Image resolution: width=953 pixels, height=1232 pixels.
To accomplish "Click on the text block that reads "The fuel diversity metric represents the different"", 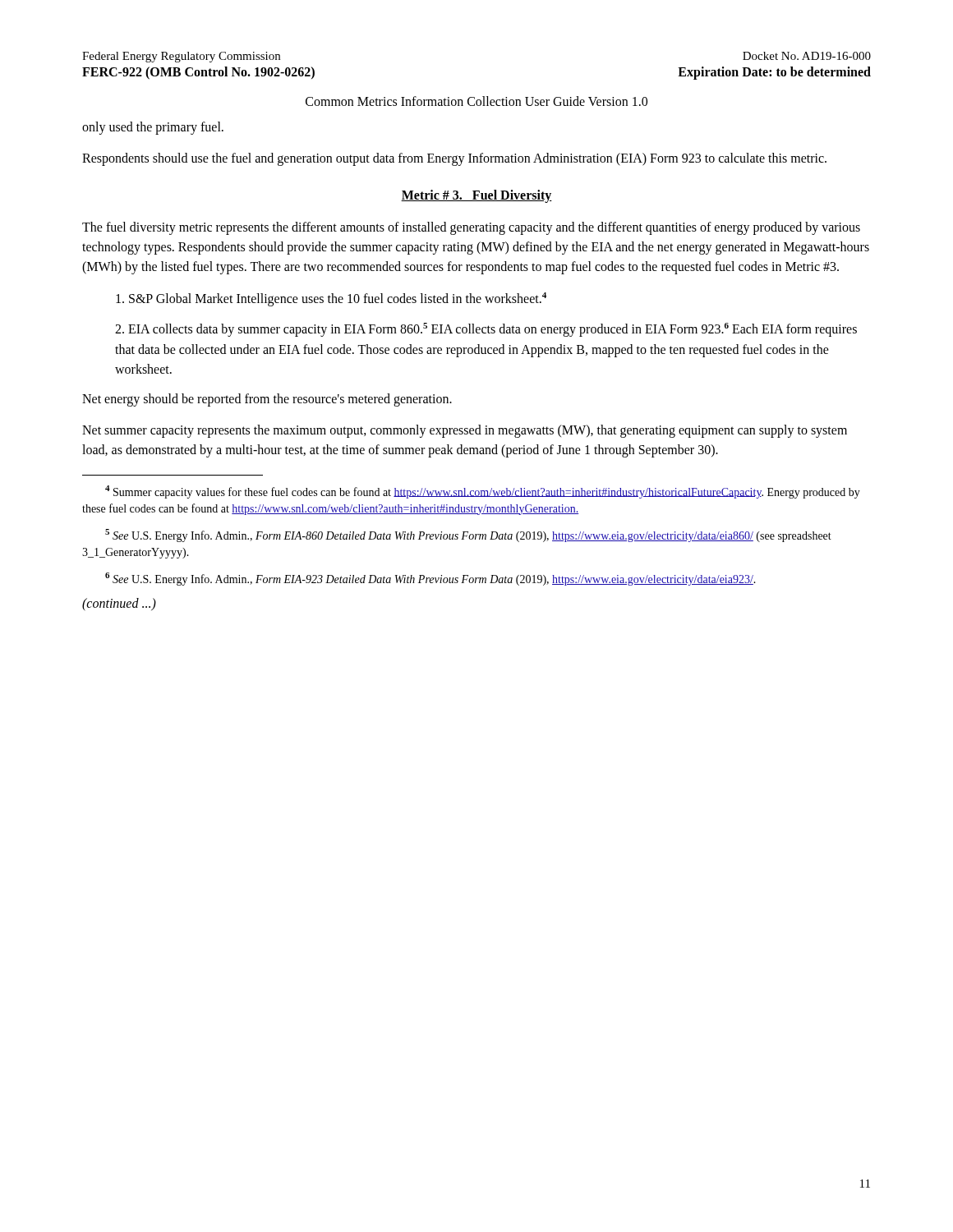I will pos(476,247).
